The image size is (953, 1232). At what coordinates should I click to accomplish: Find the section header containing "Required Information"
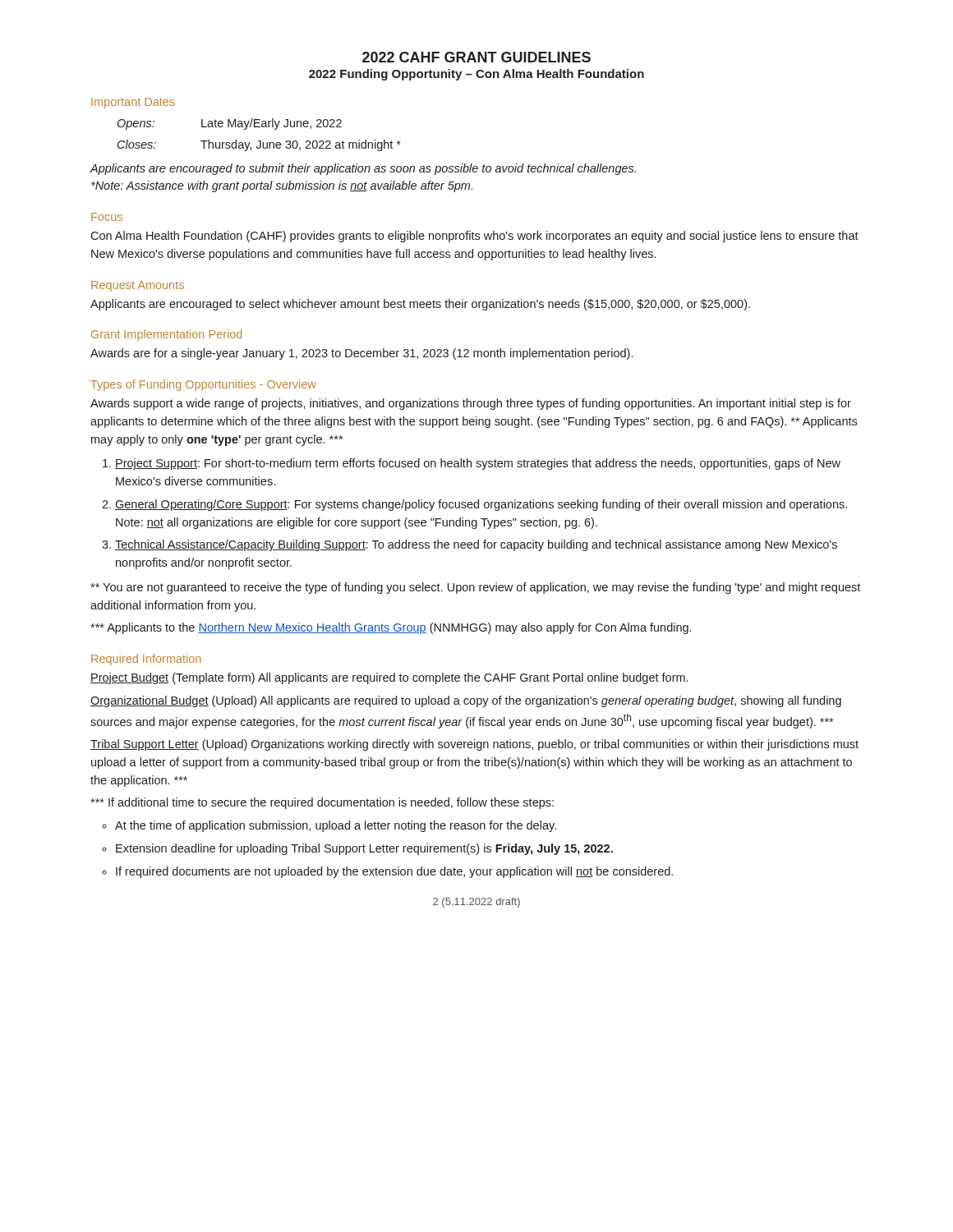[146, 659]
